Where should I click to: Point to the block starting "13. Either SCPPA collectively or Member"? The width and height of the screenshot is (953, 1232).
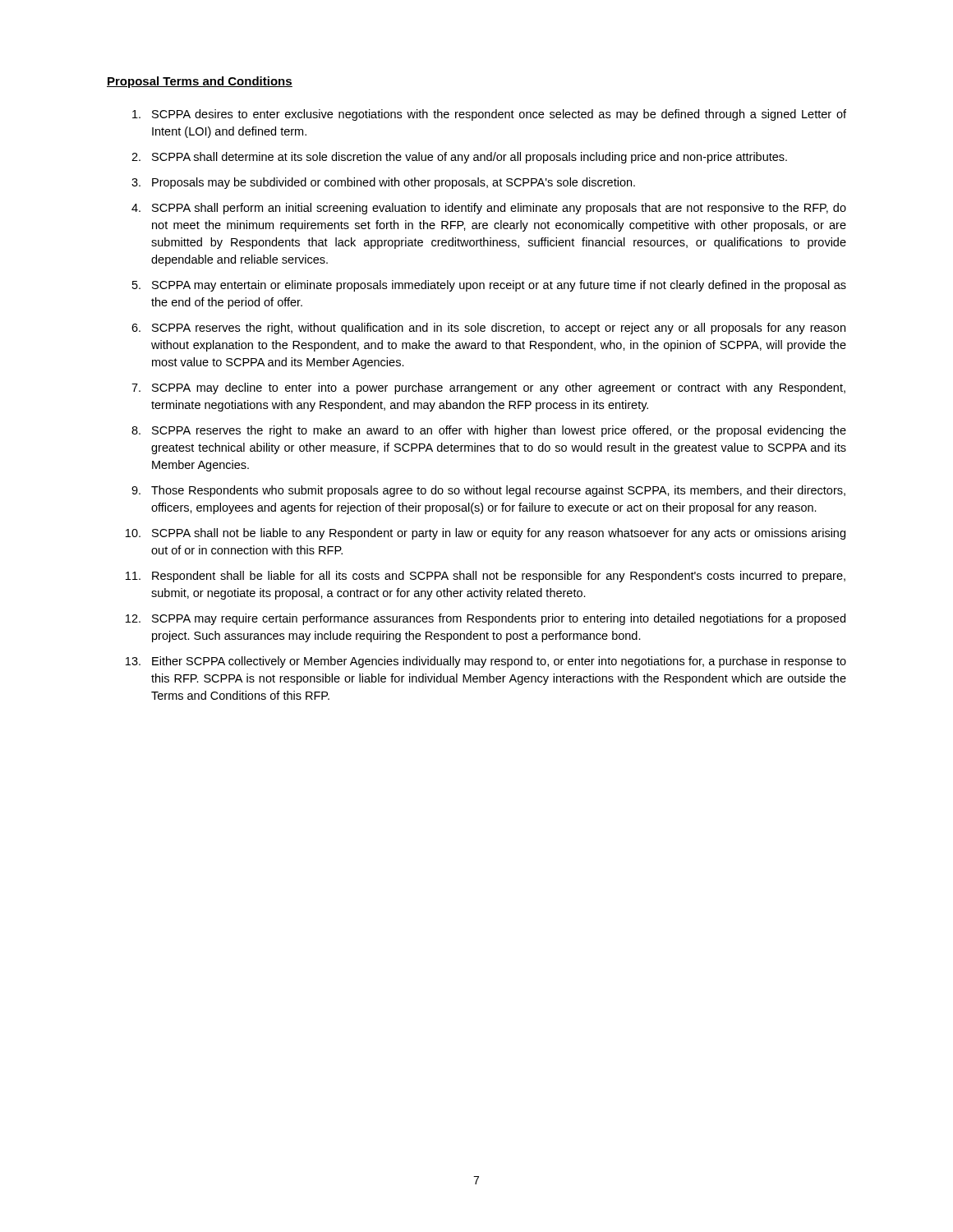[x=476, y=679]
